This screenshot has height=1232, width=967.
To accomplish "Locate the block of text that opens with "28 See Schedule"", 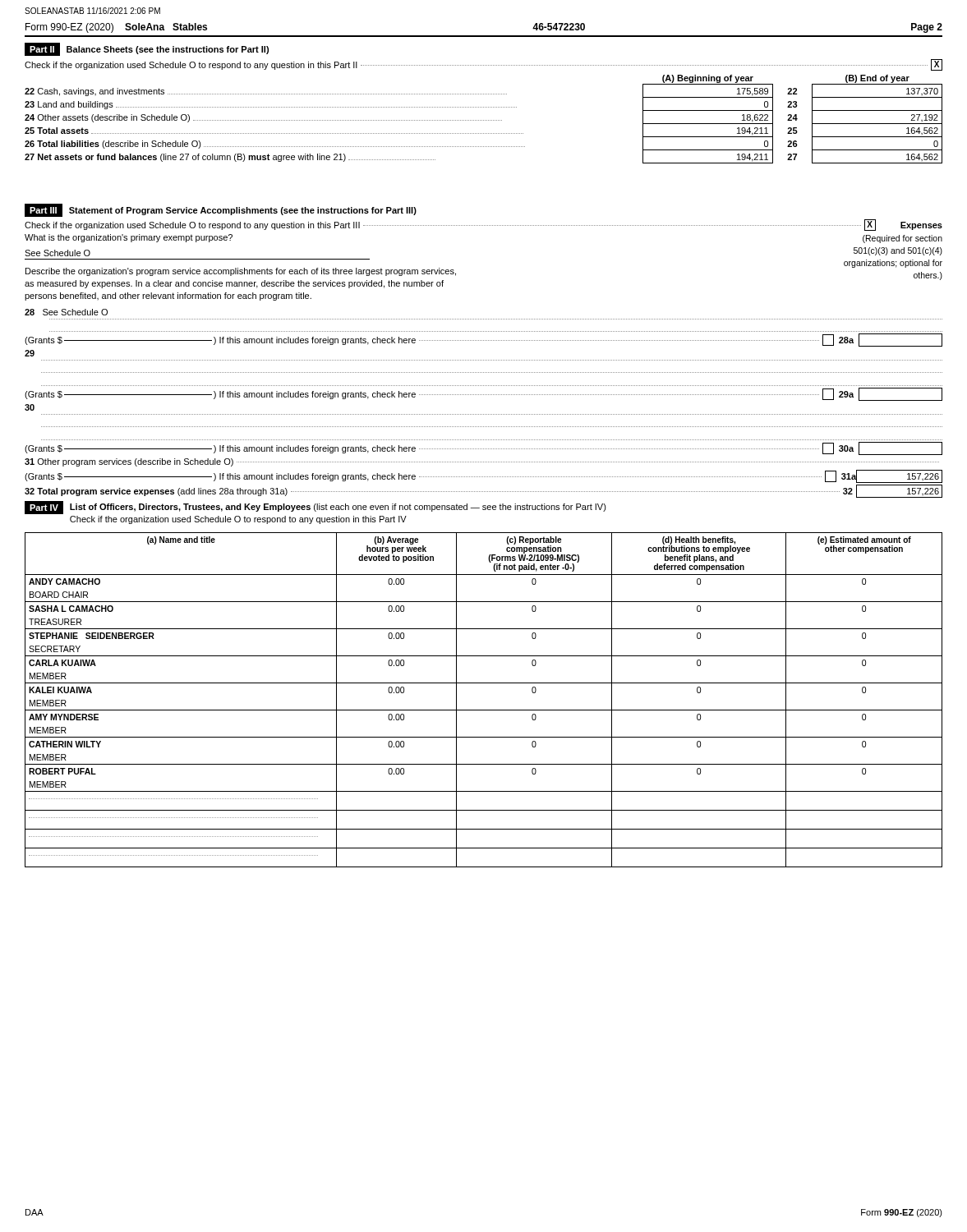I will click(66, 312).
